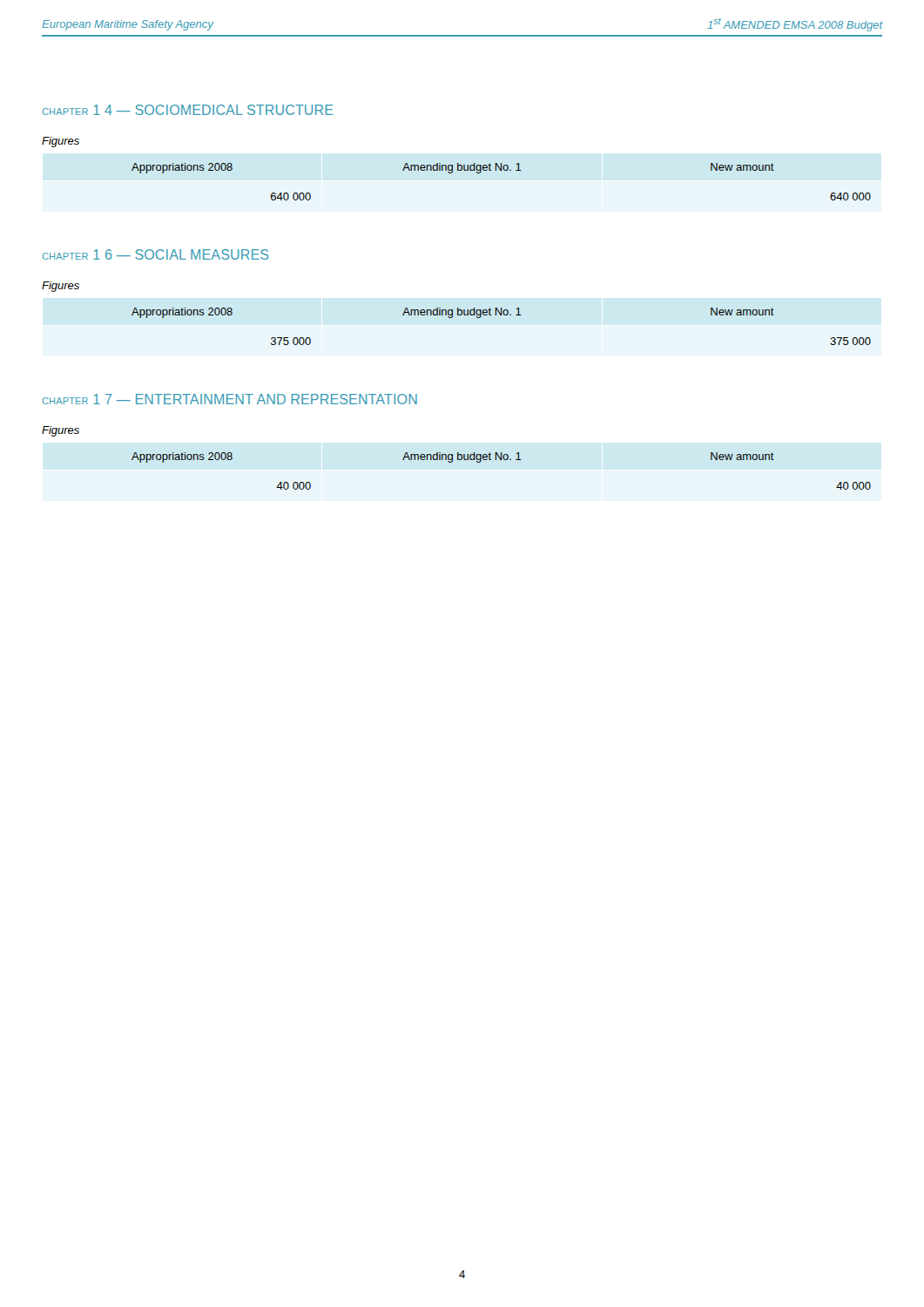Click where it says "Chapter 1 6 — SOCIAL MEASURES"
Image resolution: width=924 pixels, height=1307 pixels.
click(x=155, y=254)
